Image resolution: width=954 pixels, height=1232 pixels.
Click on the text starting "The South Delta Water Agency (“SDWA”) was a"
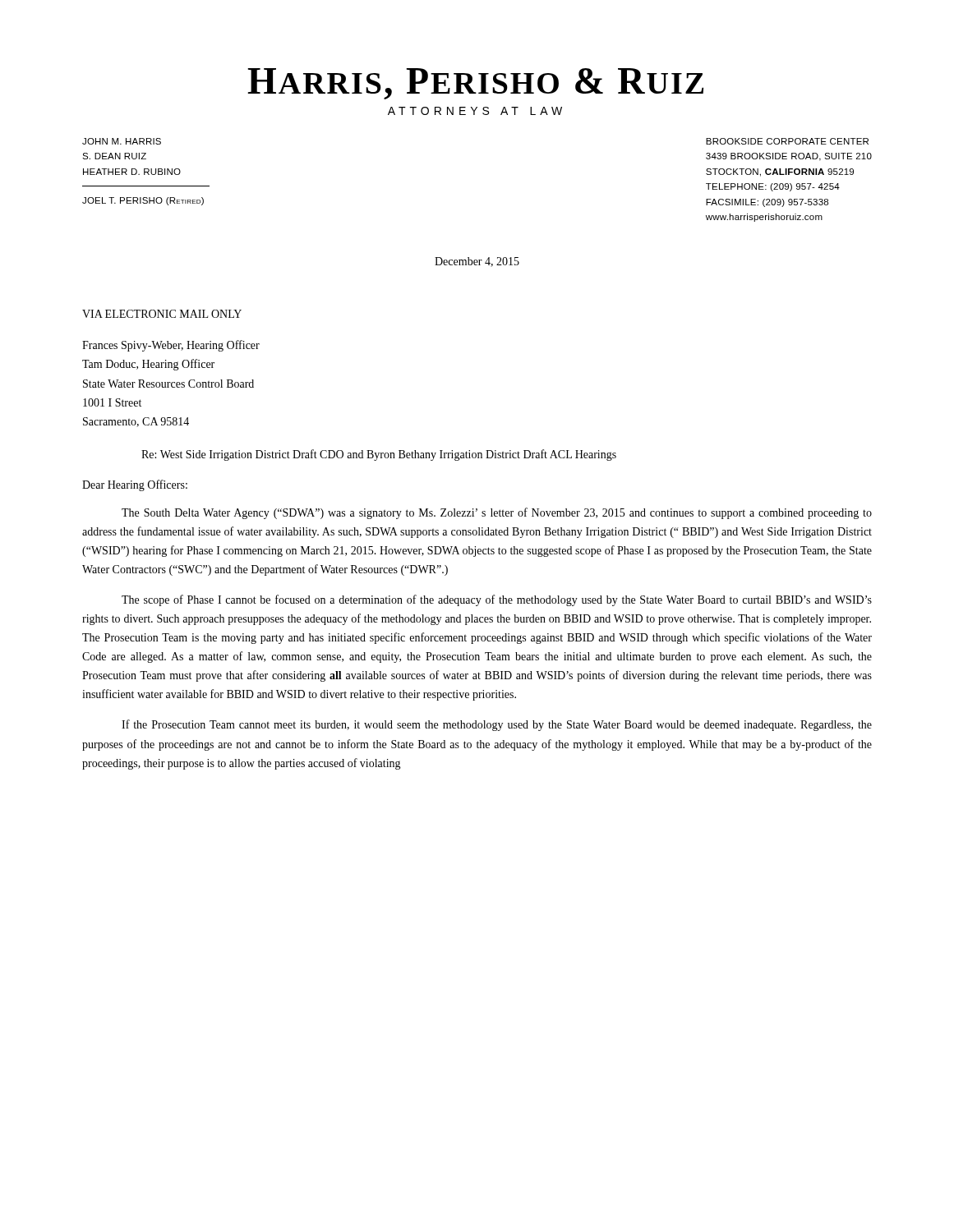[477, 541]
